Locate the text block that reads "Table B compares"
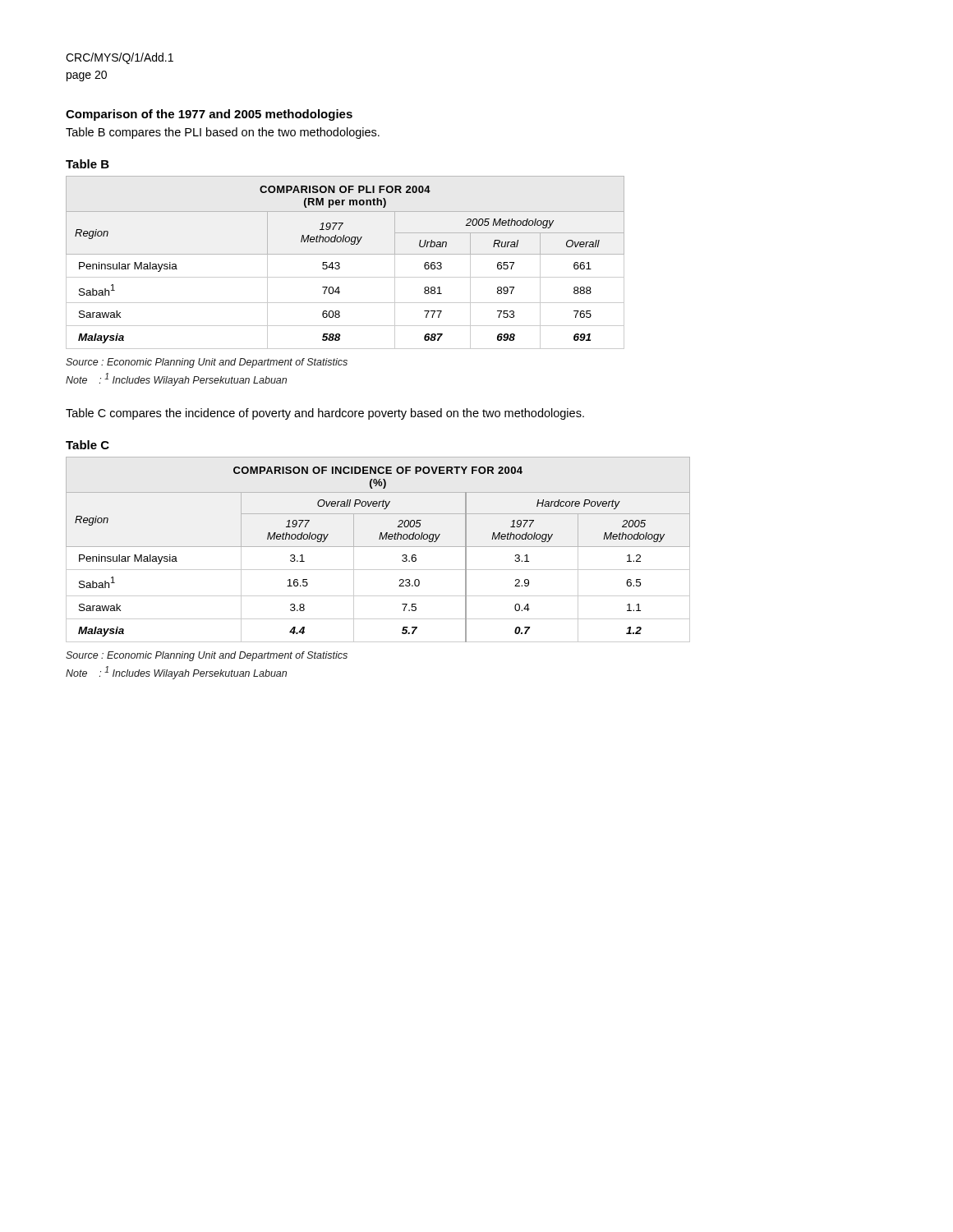The width and height of the screenshot is (953, 1232). [223, 132]
